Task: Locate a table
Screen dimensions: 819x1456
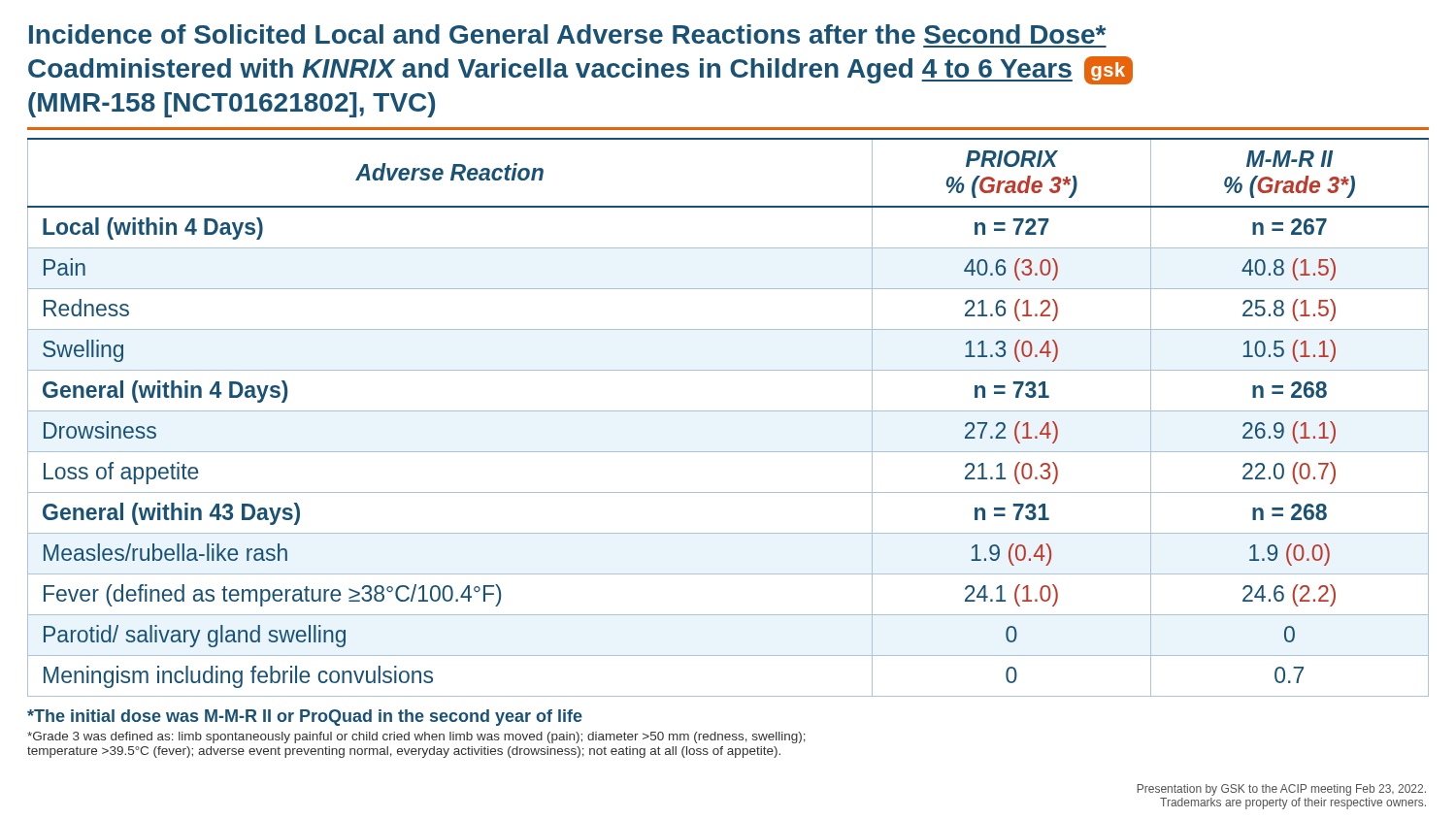Action: 728,417
